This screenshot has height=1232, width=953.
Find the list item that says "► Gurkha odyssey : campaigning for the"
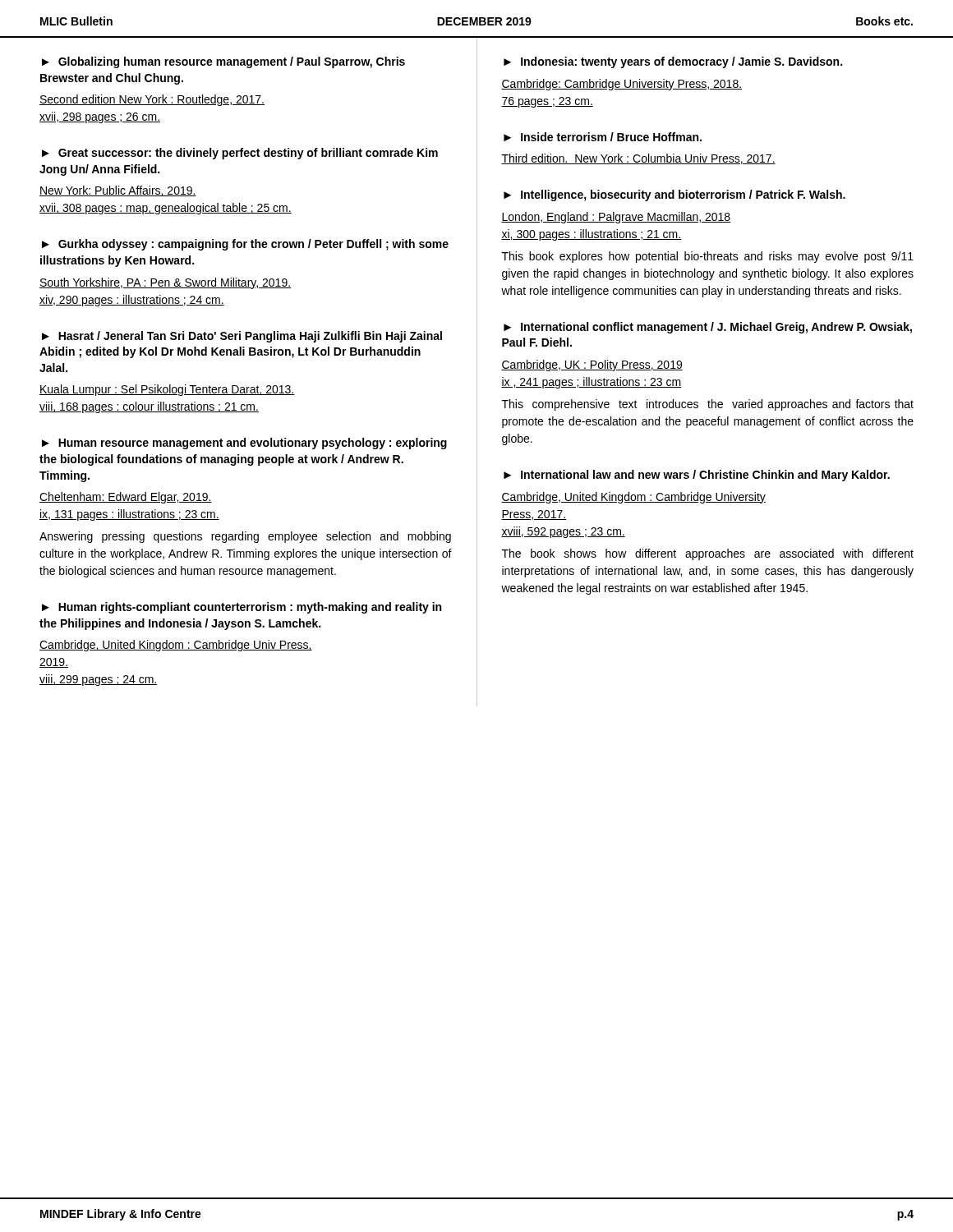(245, 272)
